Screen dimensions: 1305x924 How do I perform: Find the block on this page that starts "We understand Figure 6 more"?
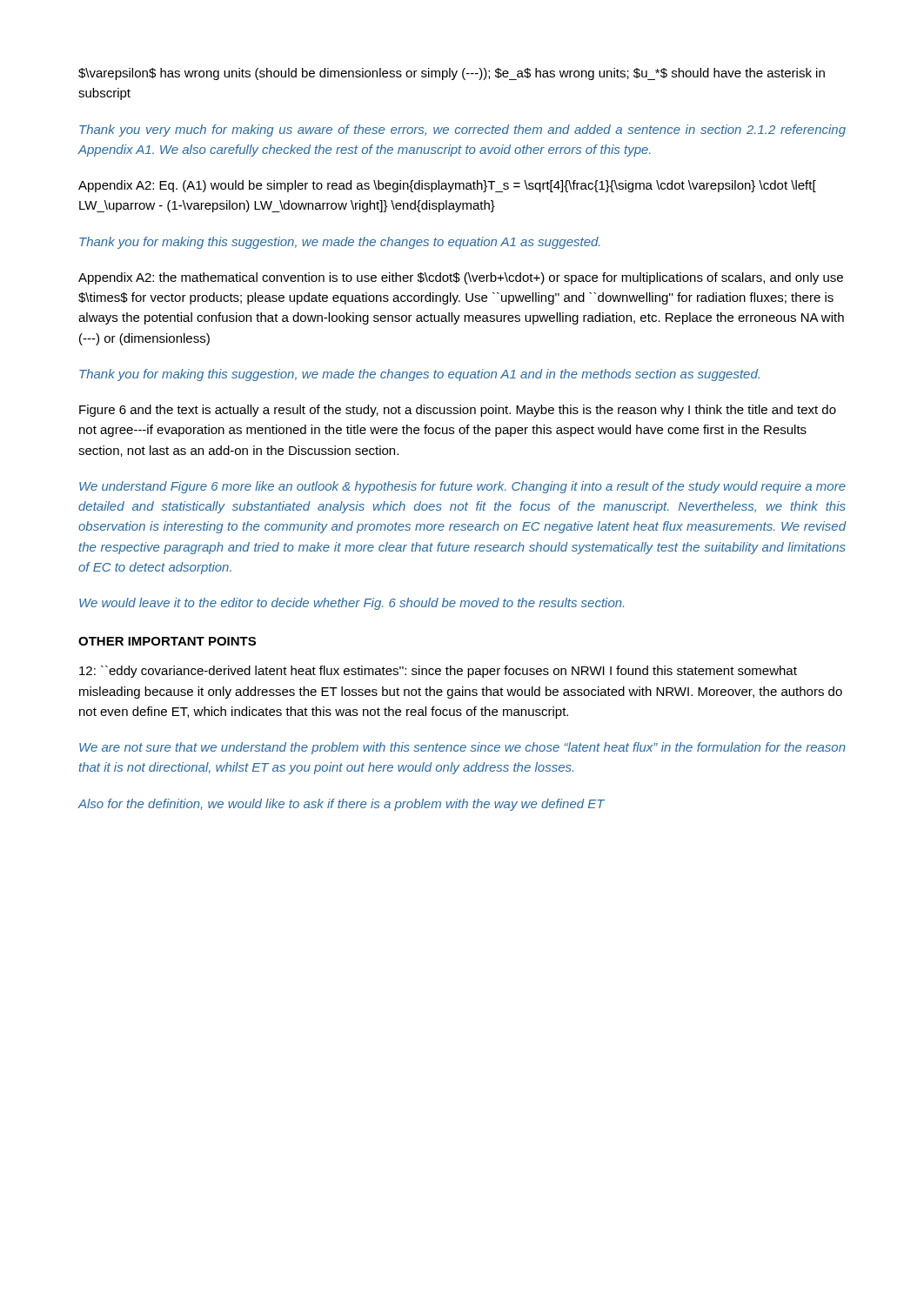pos(462,526)
